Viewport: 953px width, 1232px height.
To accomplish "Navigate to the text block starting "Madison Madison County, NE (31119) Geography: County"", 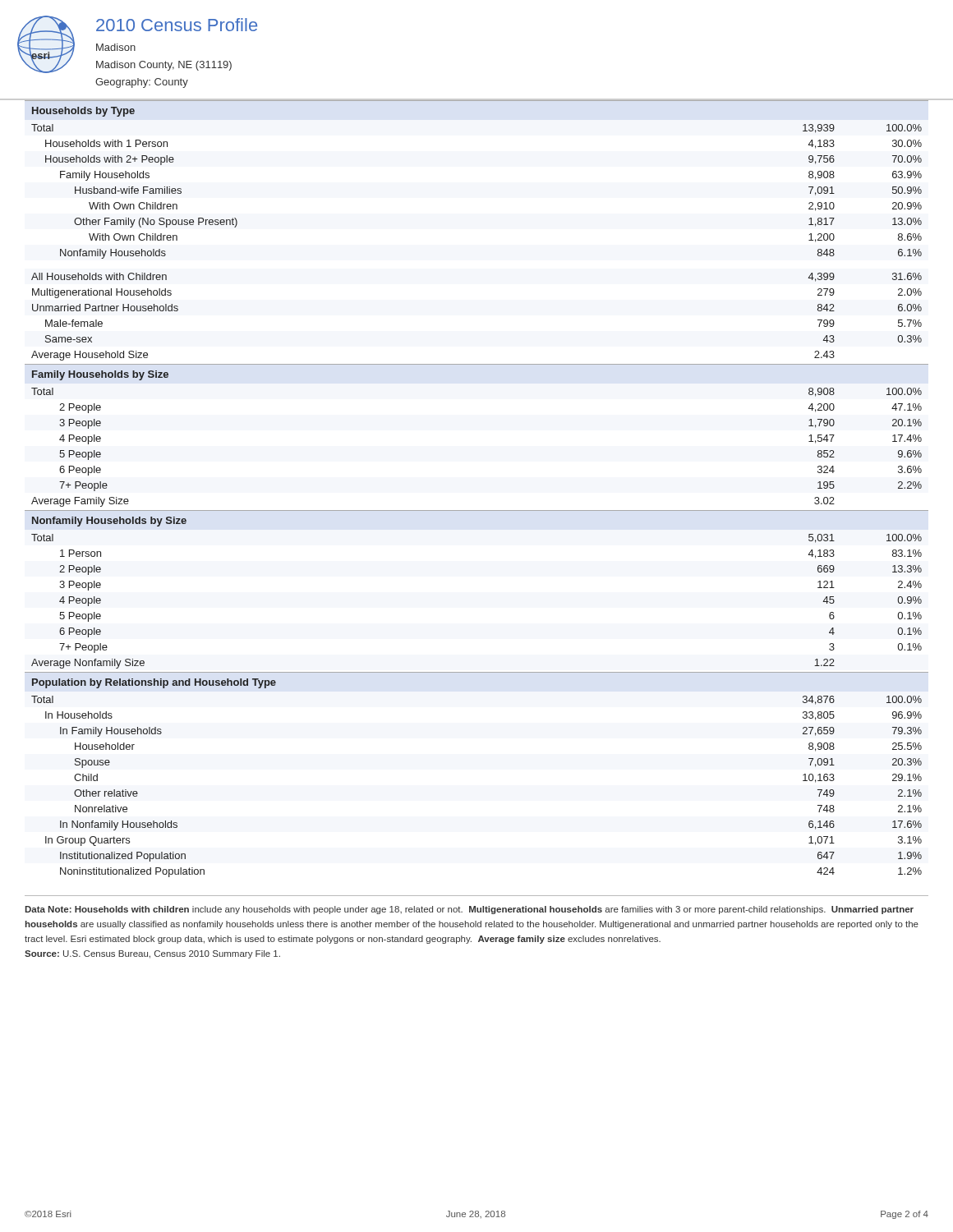I will coord(164,64).
